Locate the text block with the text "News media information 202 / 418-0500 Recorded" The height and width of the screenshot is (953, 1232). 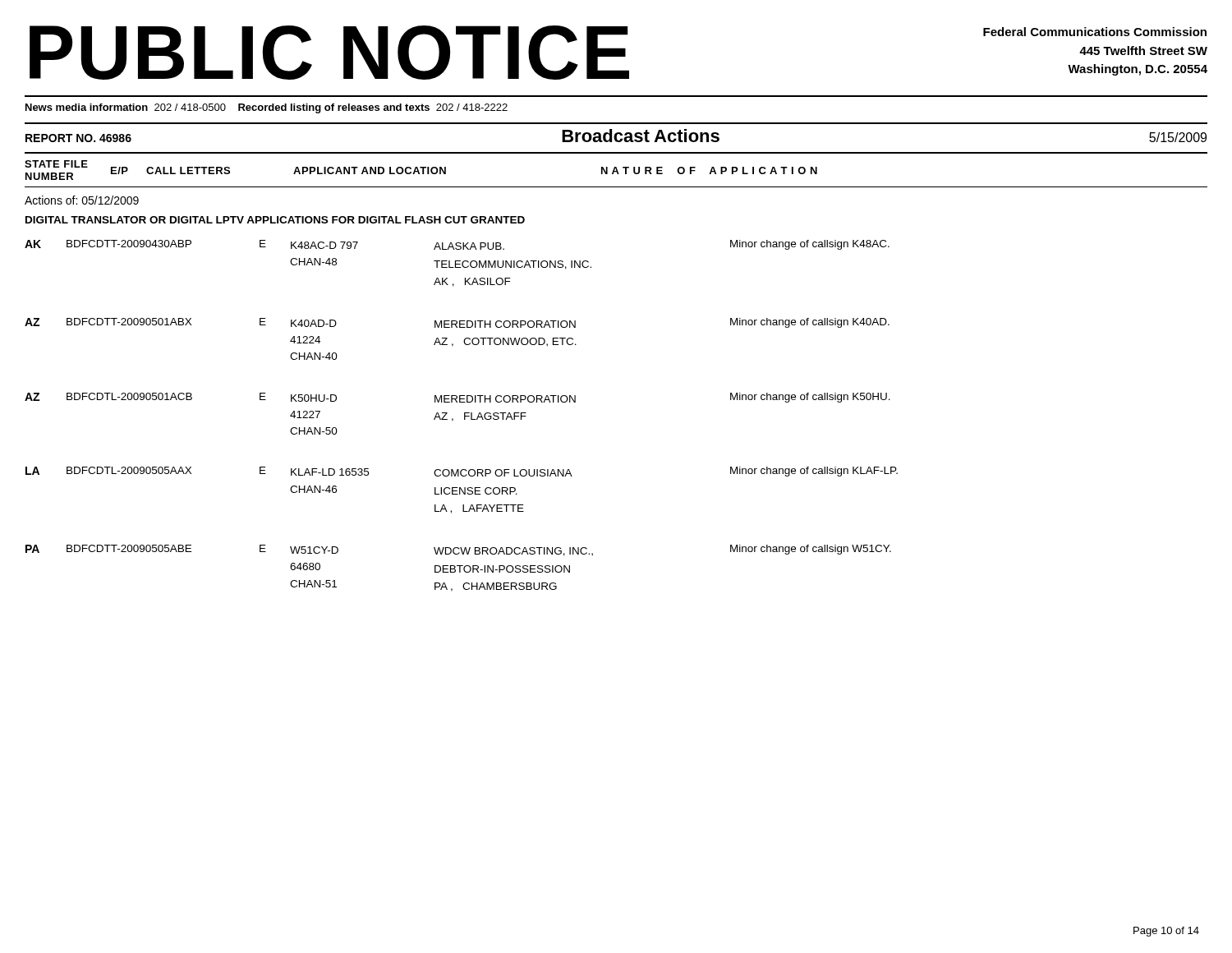click(x=266, y=107)
